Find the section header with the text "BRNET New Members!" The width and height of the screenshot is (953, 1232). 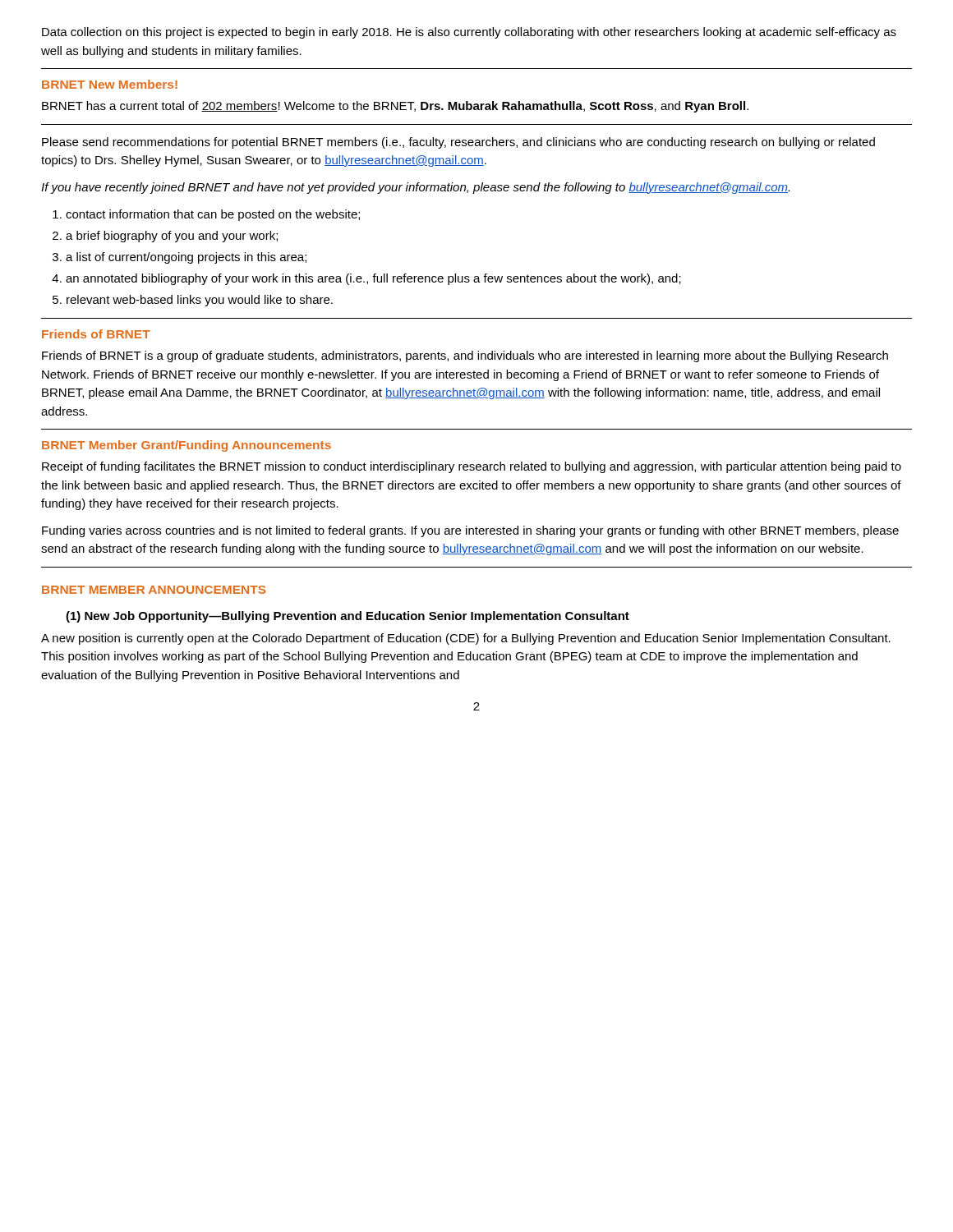(110, 84)
